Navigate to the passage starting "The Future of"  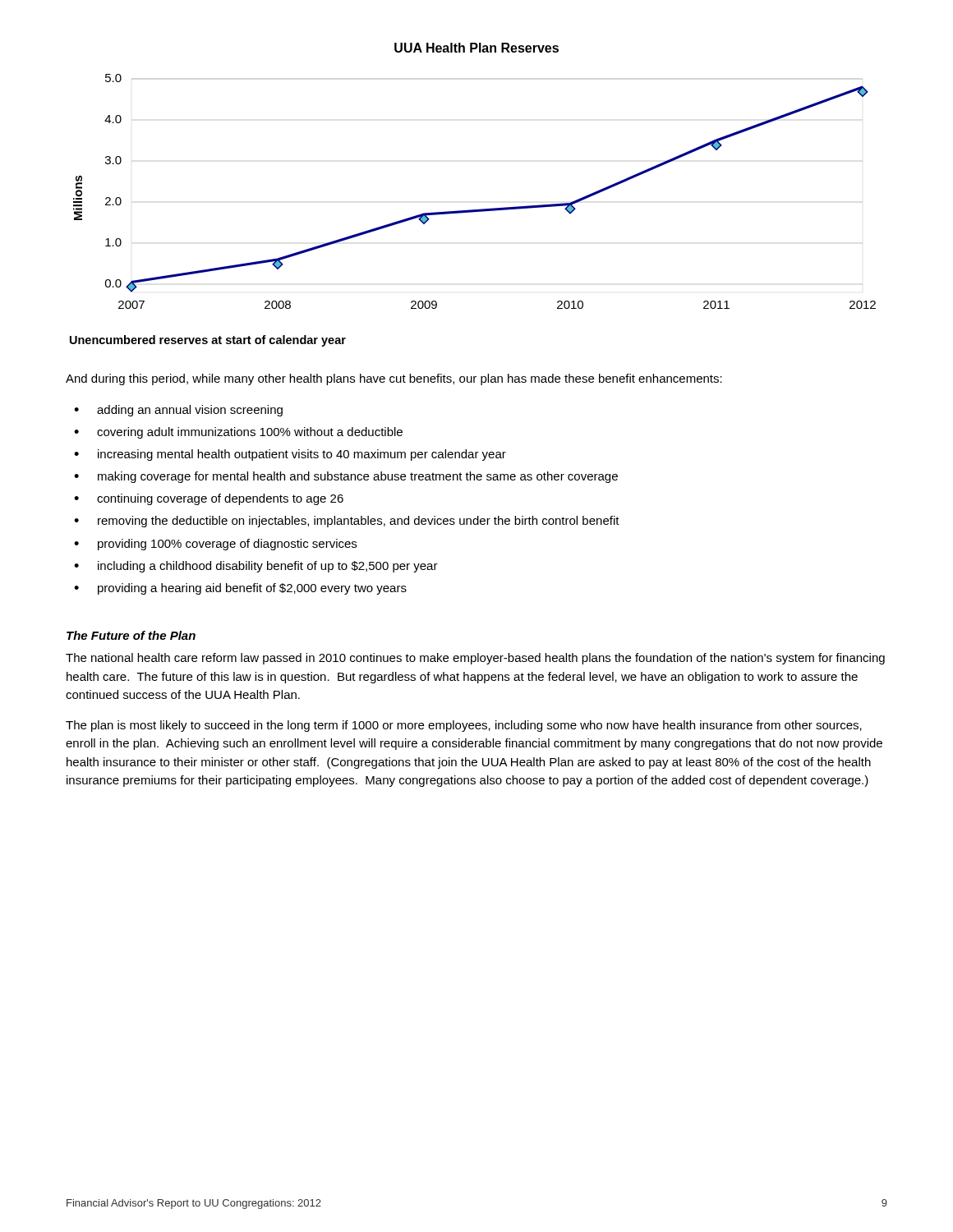pyautogui.click(x=131, y=635)
